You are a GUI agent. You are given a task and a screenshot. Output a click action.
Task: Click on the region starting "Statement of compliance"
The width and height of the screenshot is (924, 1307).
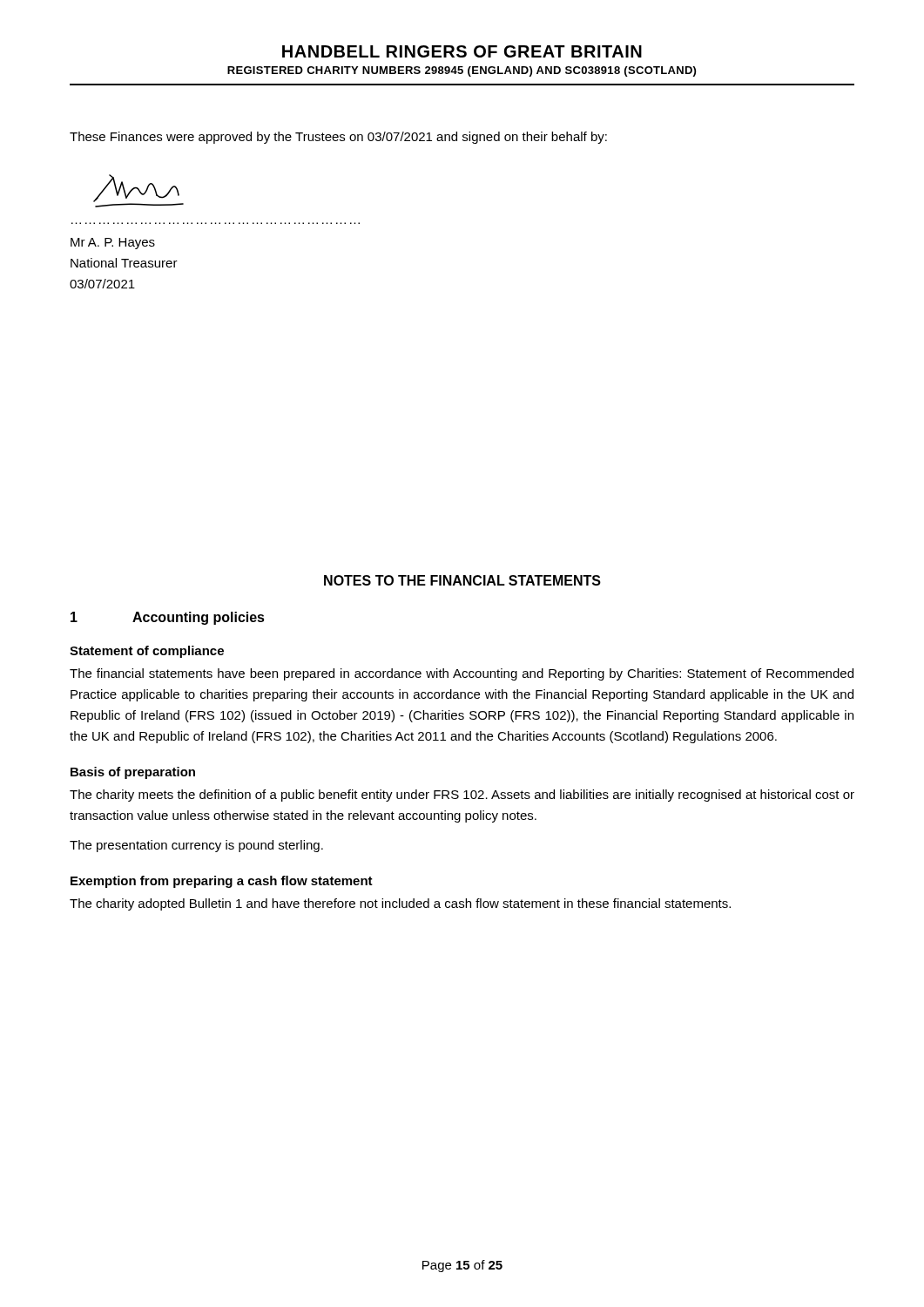point(147,650)
